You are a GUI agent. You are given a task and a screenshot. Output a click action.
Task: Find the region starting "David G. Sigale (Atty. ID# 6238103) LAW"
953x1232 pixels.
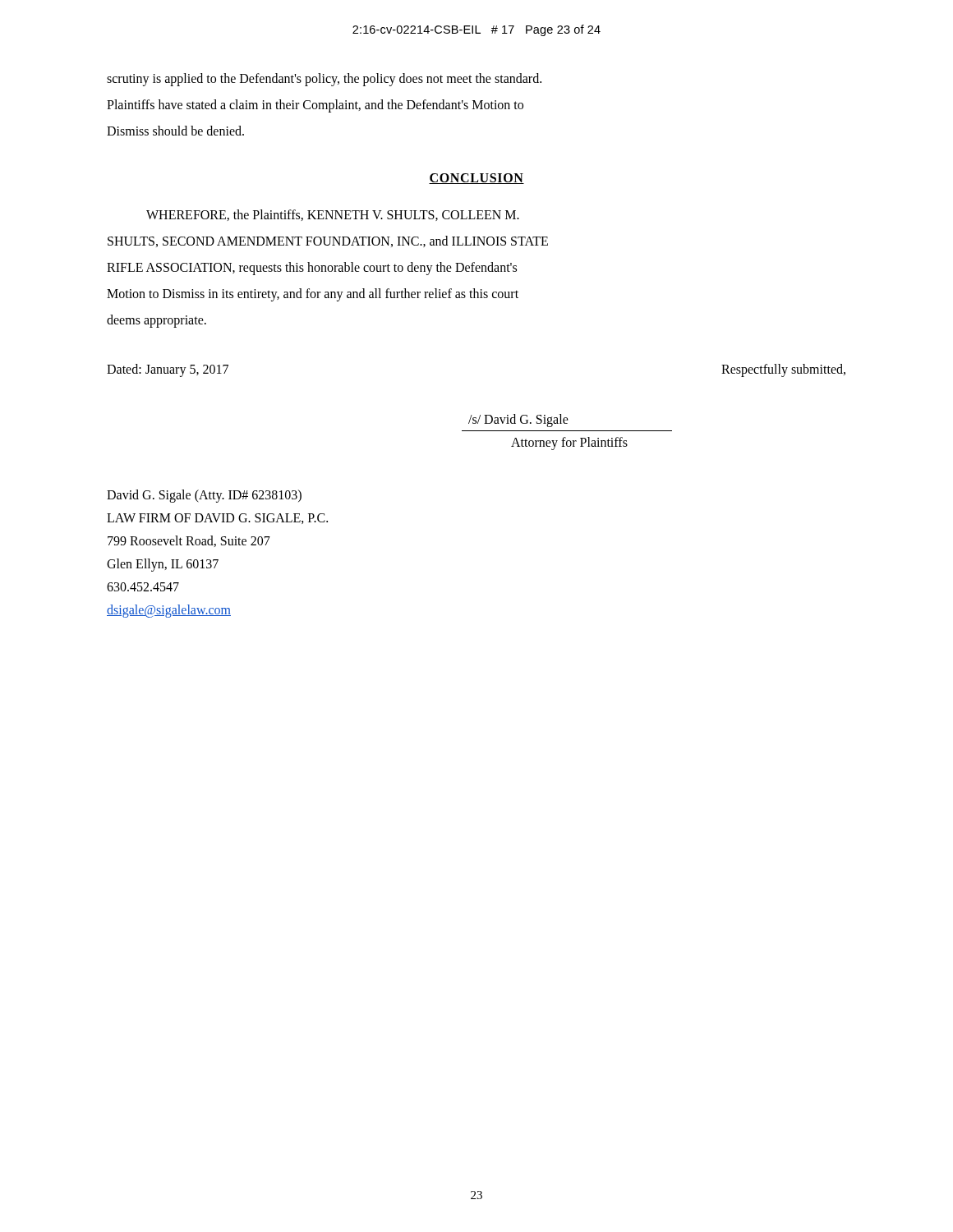click(218, 553)
